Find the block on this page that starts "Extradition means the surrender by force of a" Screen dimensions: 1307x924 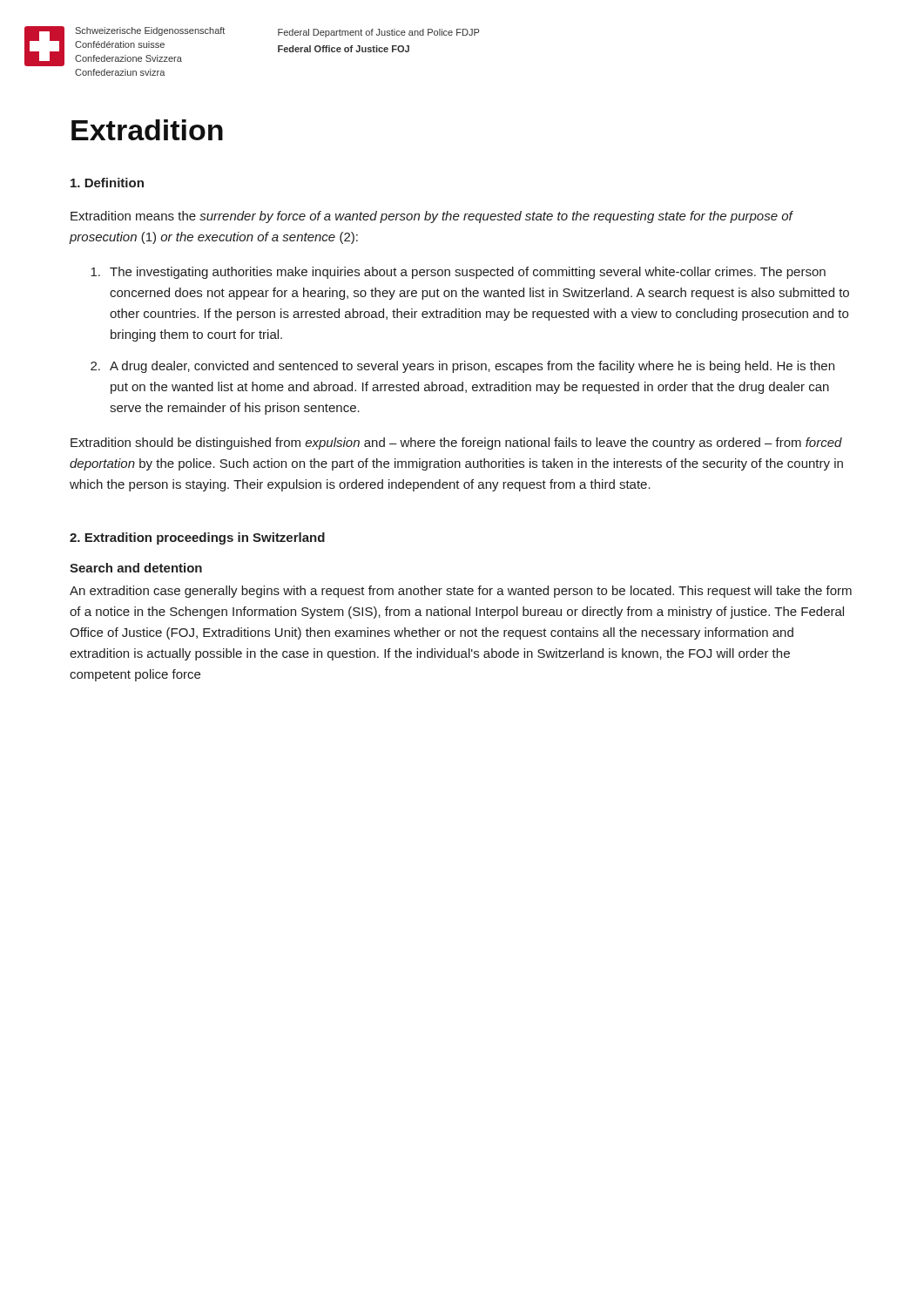coord(431,226)
